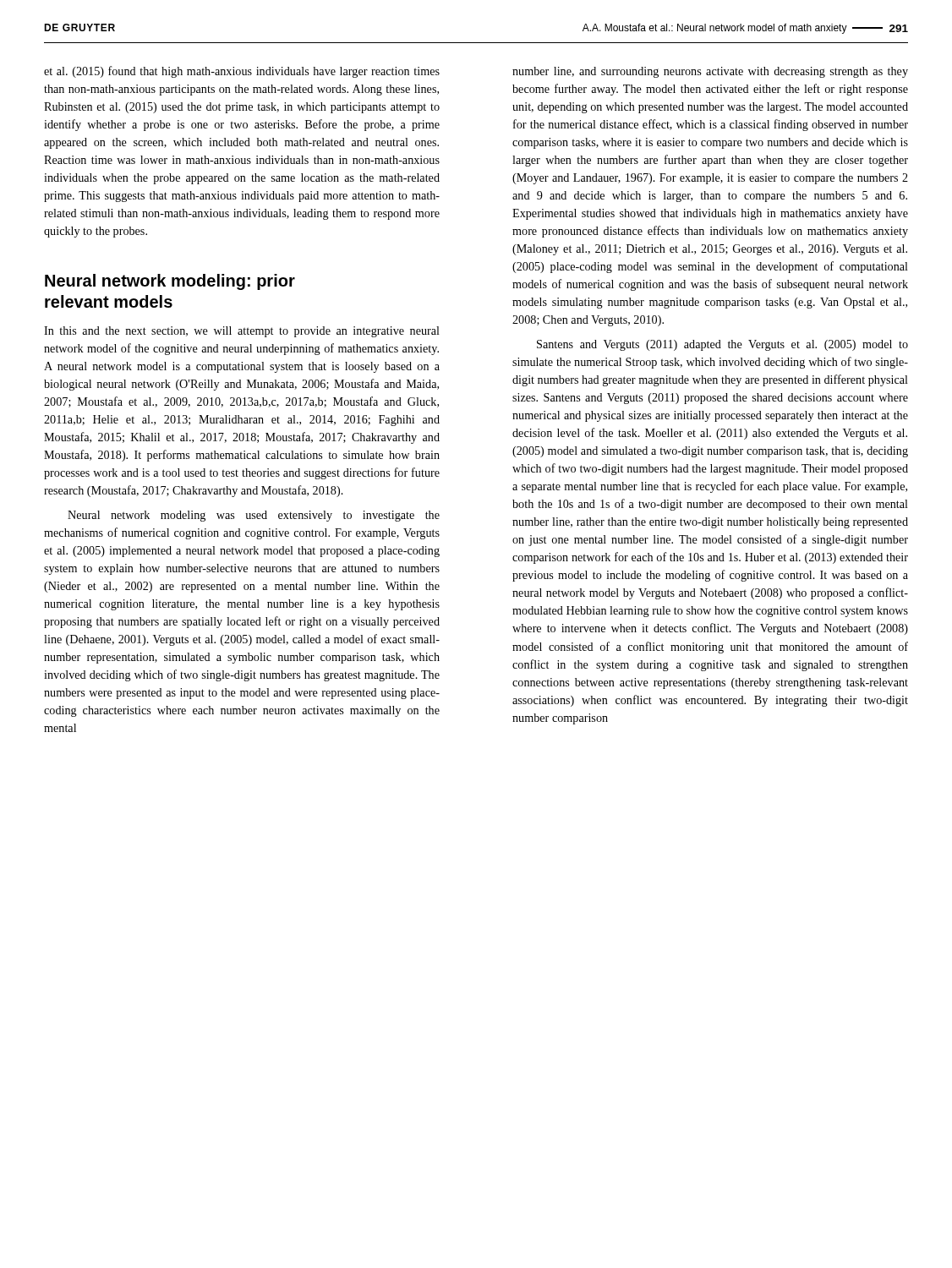Image resolution: width=952 pixels, height=1268 pixels.
Task: Locate the block of text that opens with "number line, and surrounding neurons activate"
Action: pyautogui.click(x=710, y=196)
